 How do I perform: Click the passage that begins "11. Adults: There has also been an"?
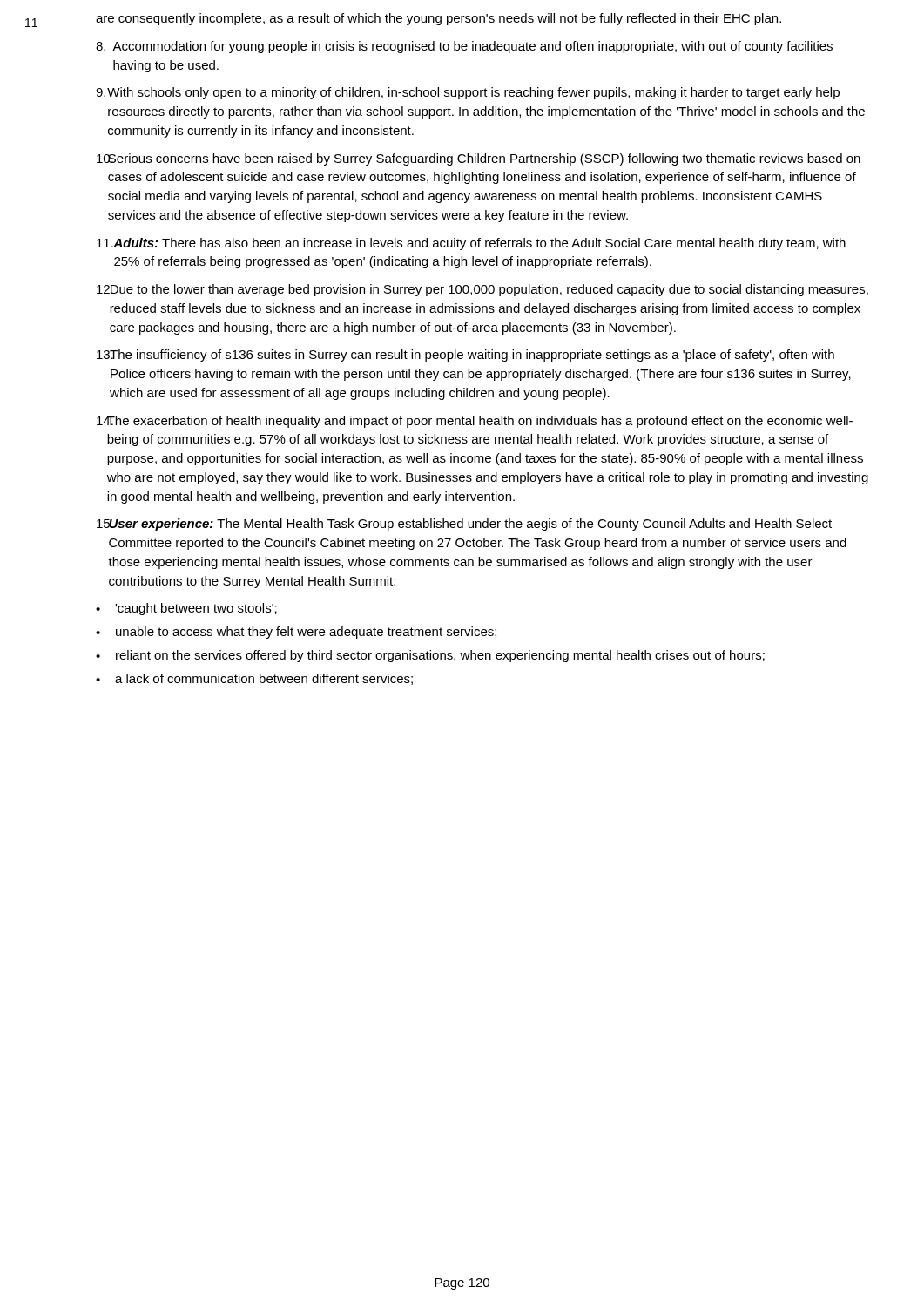point(484,252)
